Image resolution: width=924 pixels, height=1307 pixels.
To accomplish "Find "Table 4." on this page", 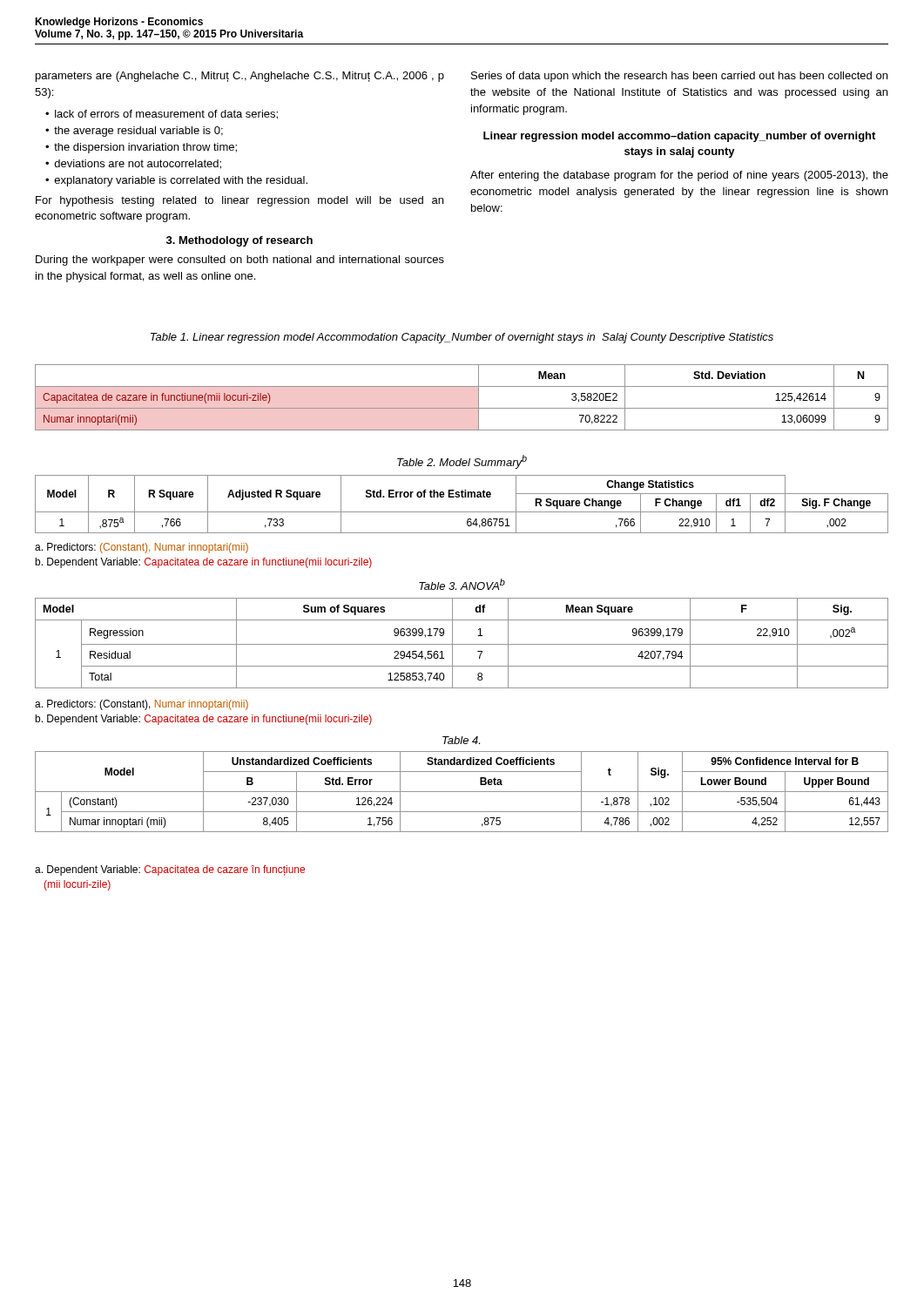I will [x=462, y=740].
